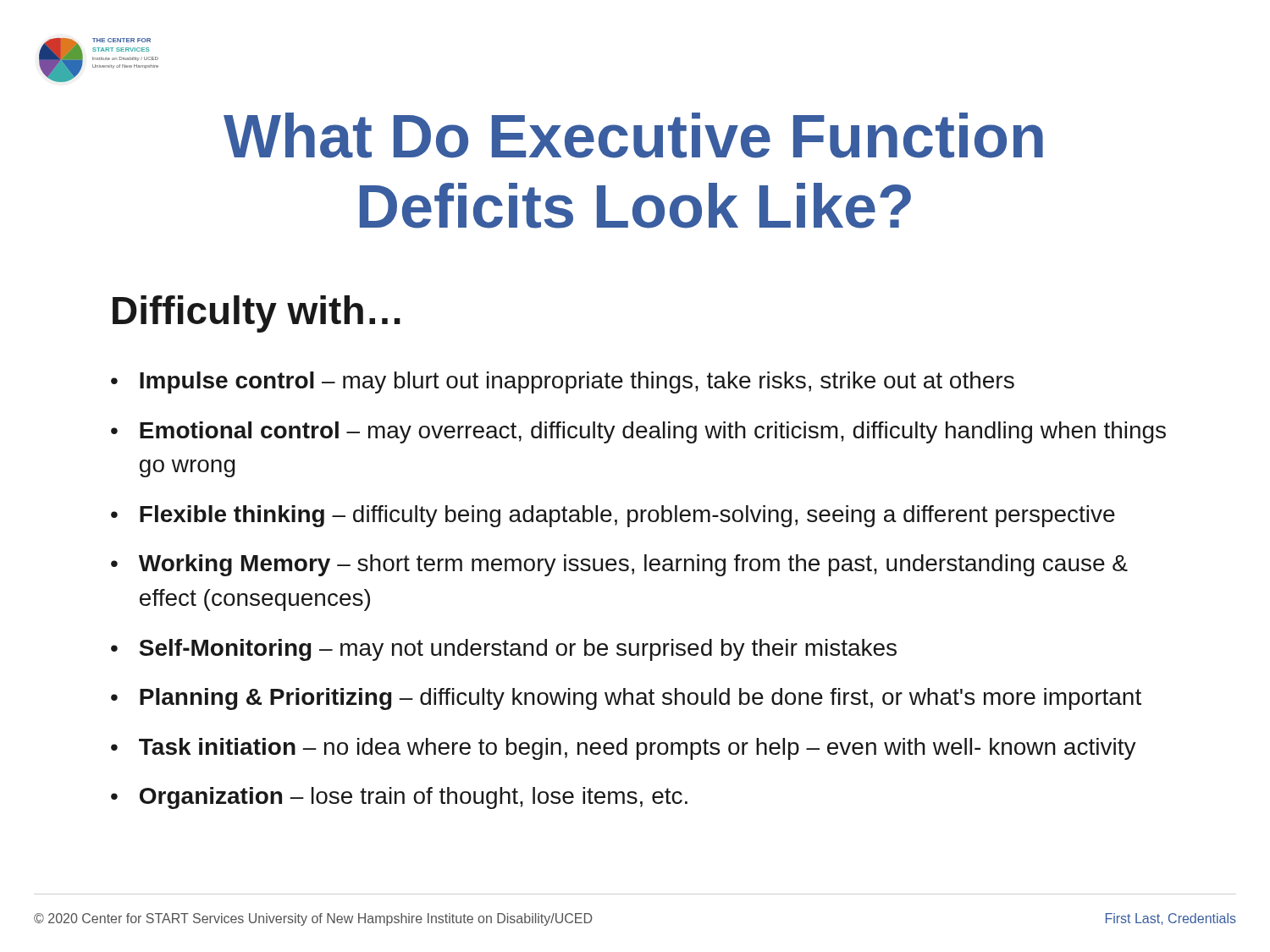This screenshot has height=952, width=1270.
Task: Find the list item that reads "• Task initiation –"
Action: [623, 747]
